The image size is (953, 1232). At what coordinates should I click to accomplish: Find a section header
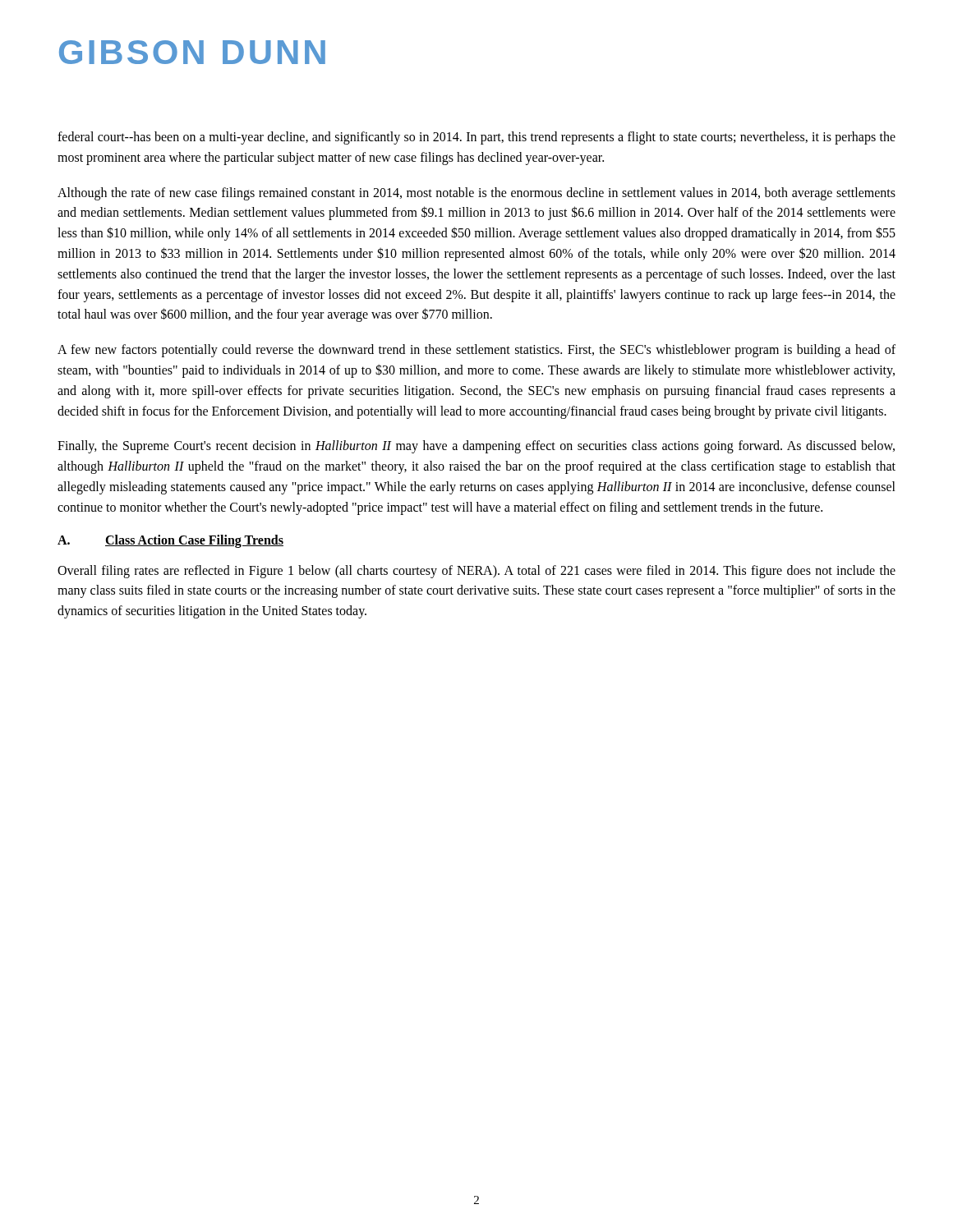point(170,540)
